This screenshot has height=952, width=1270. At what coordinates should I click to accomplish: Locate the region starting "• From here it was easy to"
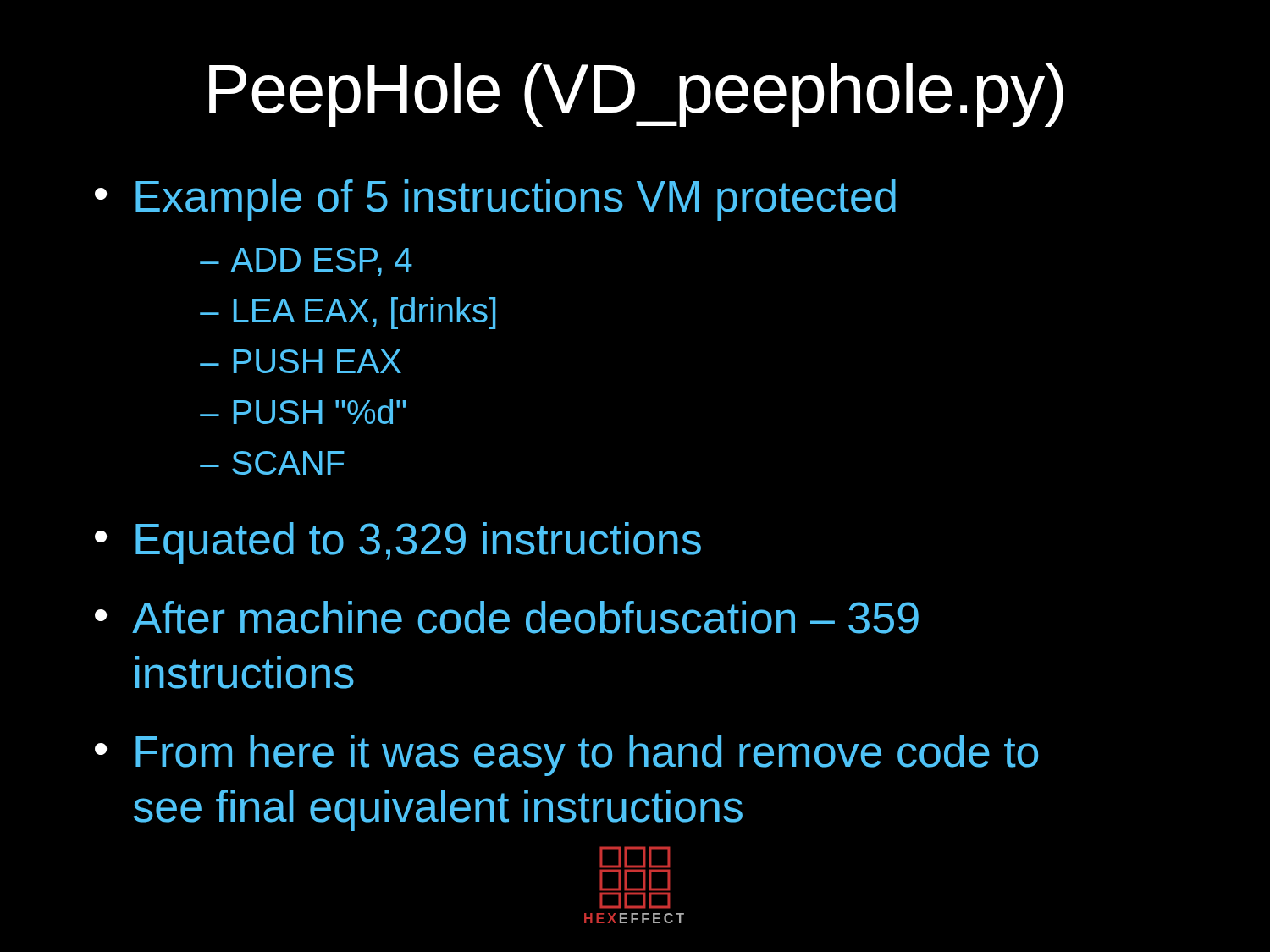[x=567, y=780]
